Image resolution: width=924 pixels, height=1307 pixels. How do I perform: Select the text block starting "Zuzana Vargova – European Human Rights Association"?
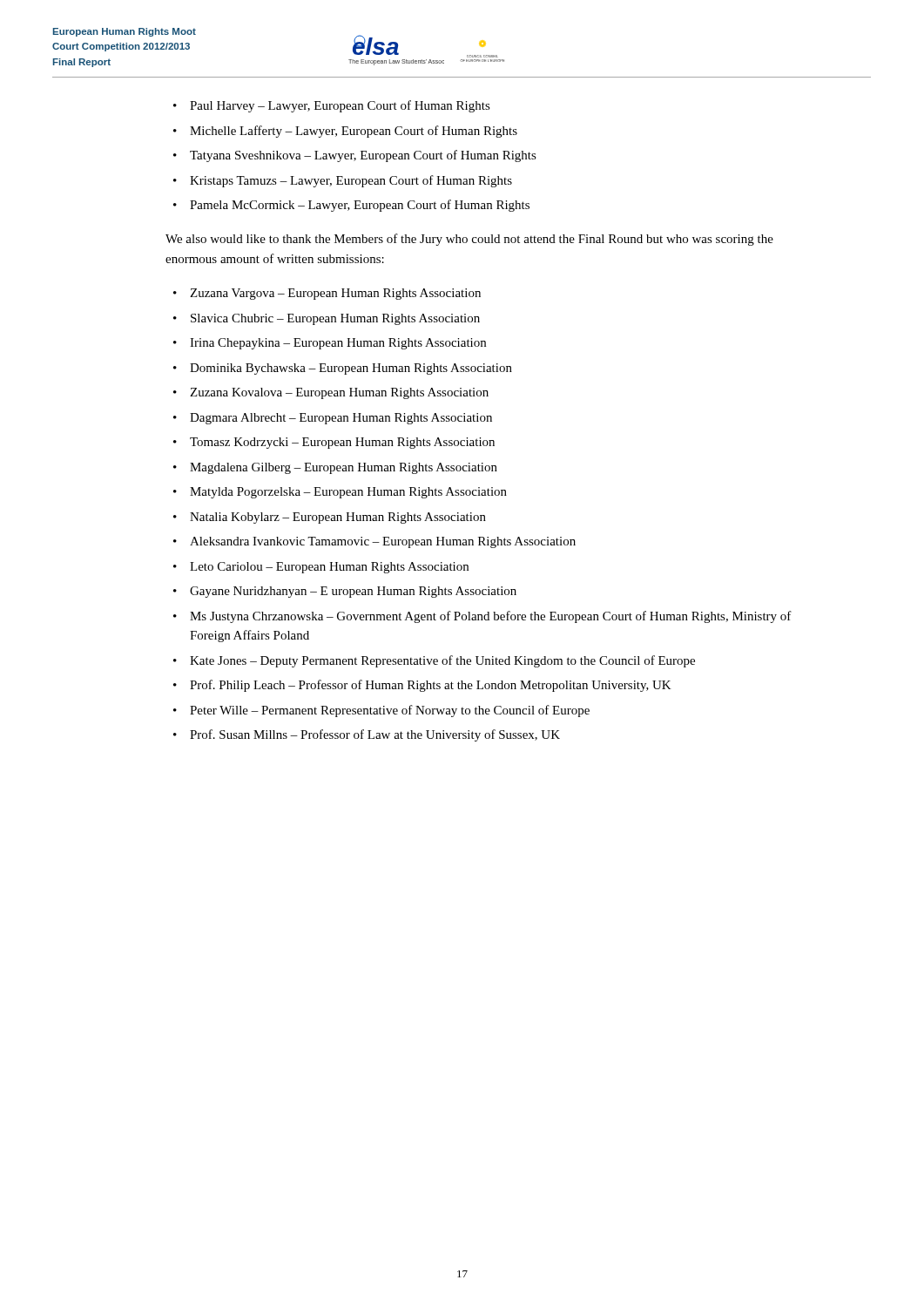[x=335, y=293]
